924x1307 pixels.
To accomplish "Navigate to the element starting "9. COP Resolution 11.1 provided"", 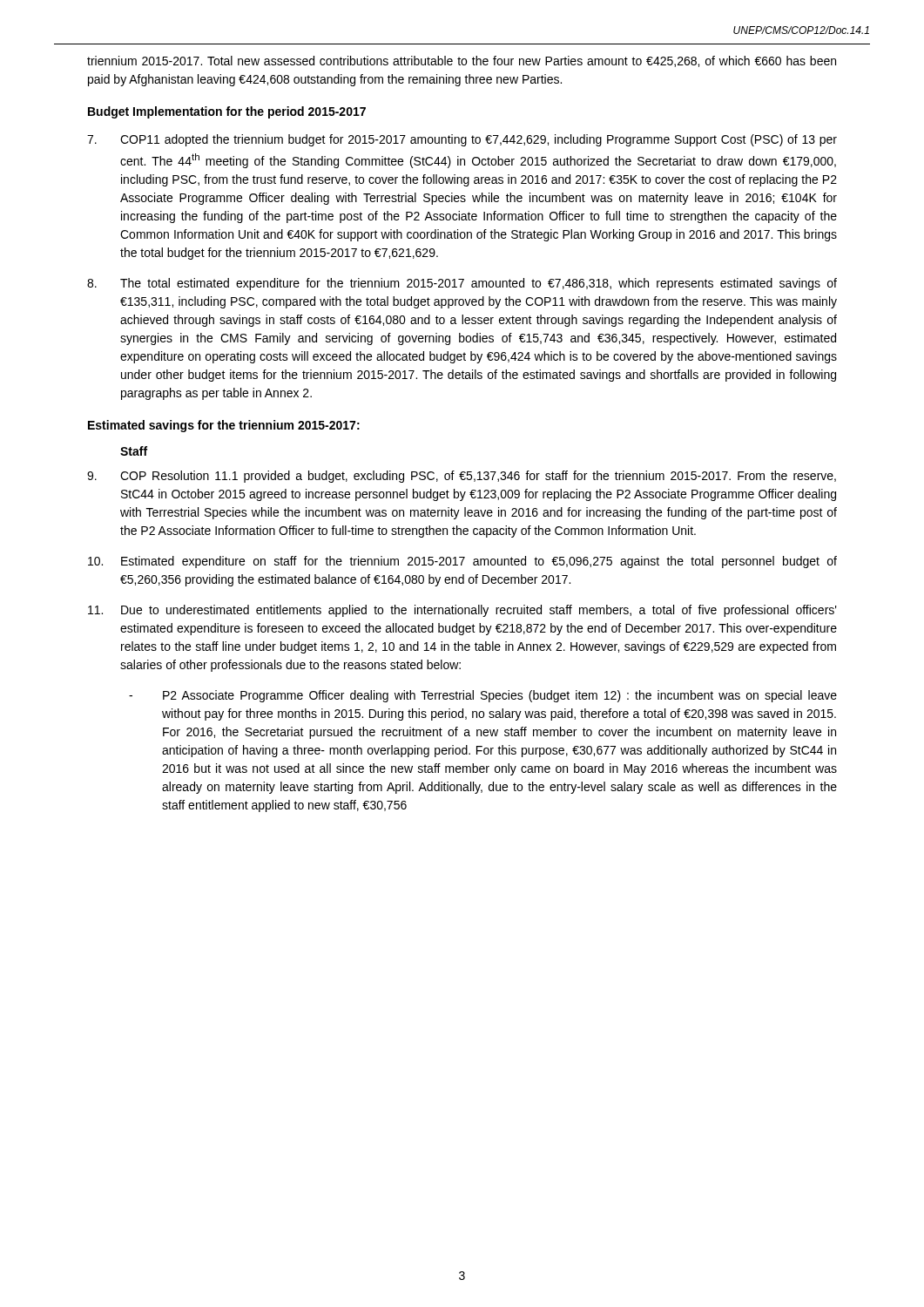I will pyautogui.click(x=462, y=503).
